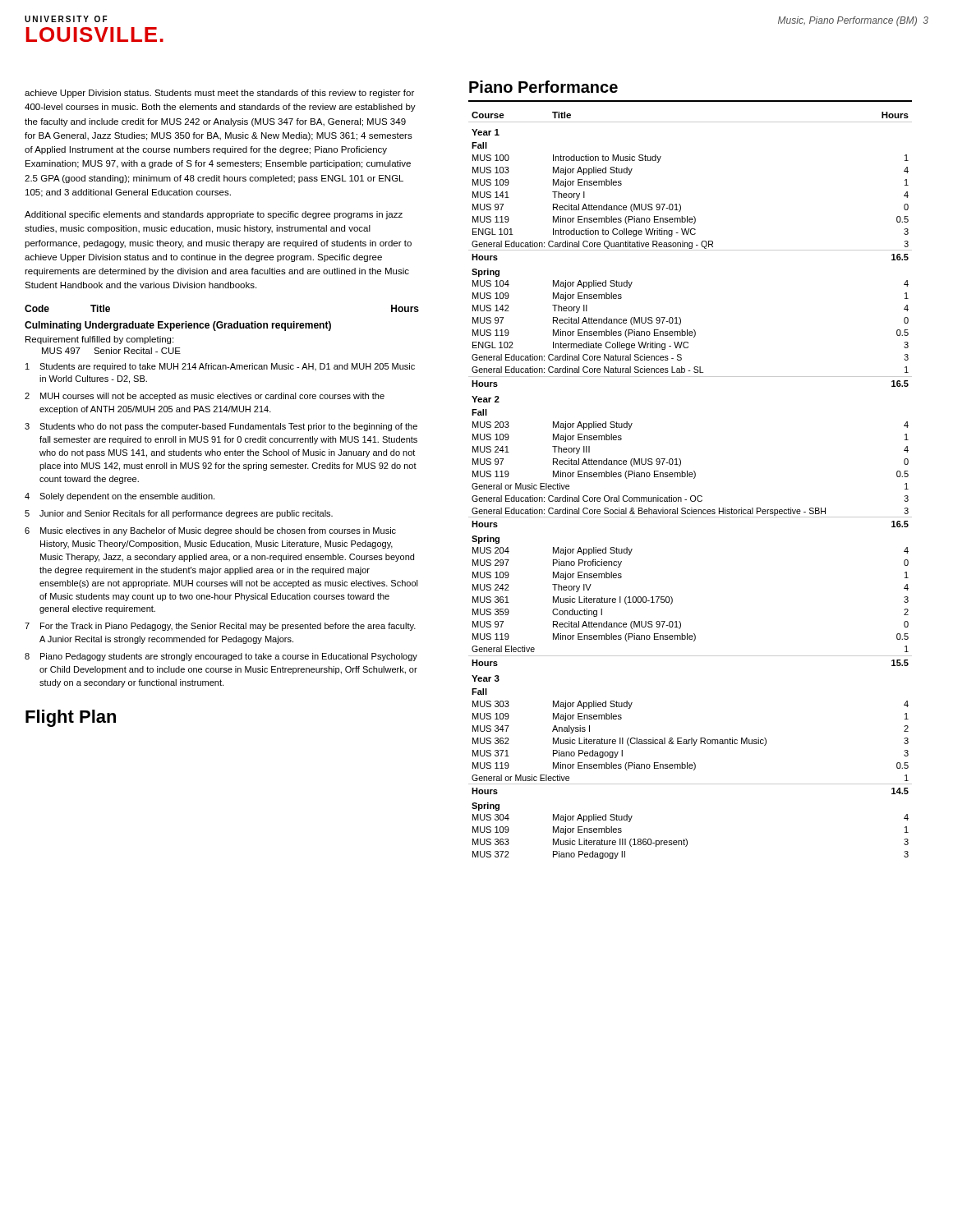Find the block on this page that starts "1 Students are"
This screenshot has width=953, height=1232.
coord(222,373)
